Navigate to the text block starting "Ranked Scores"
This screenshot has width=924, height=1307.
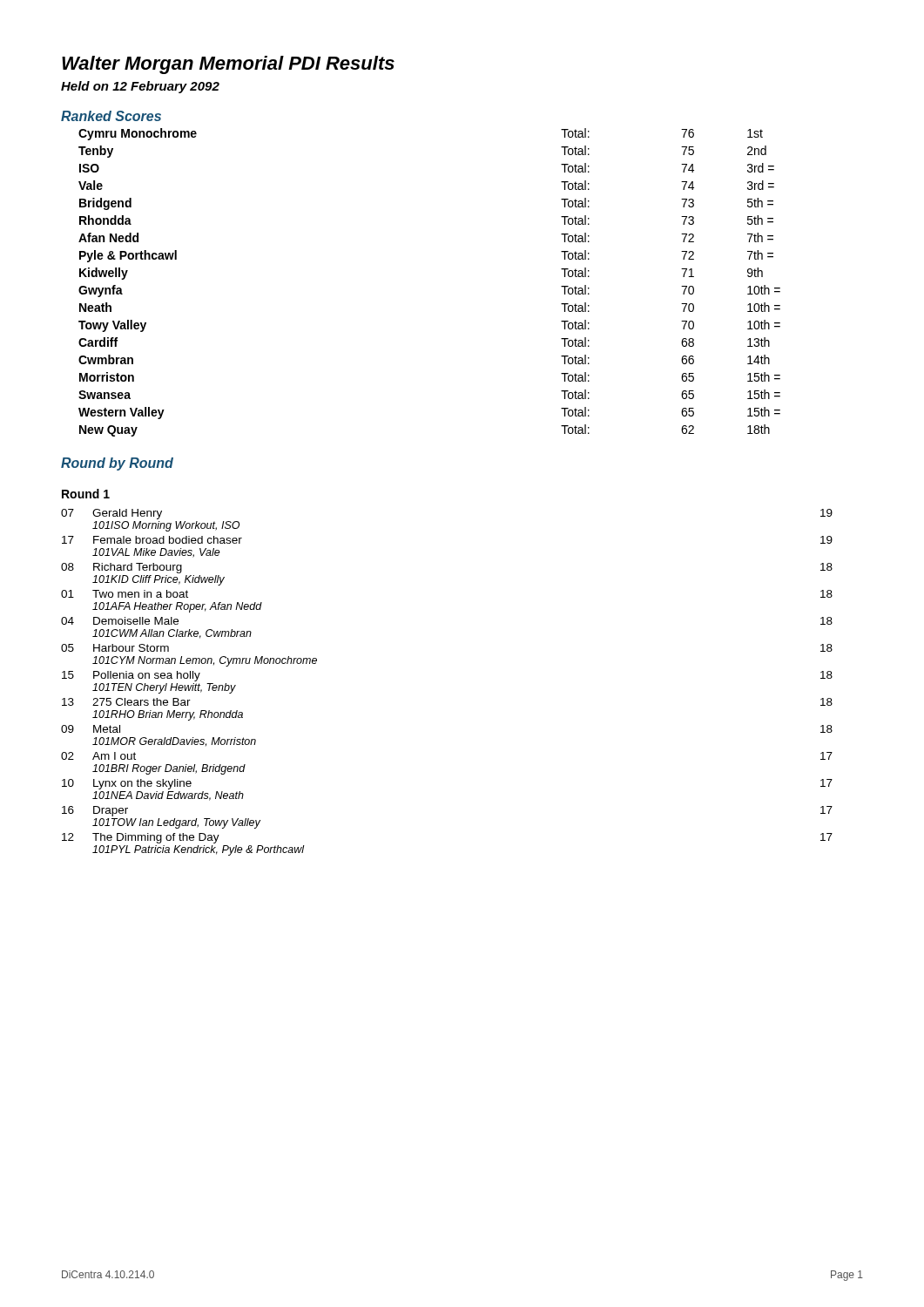pyautogui.click(x=111, y=116)
